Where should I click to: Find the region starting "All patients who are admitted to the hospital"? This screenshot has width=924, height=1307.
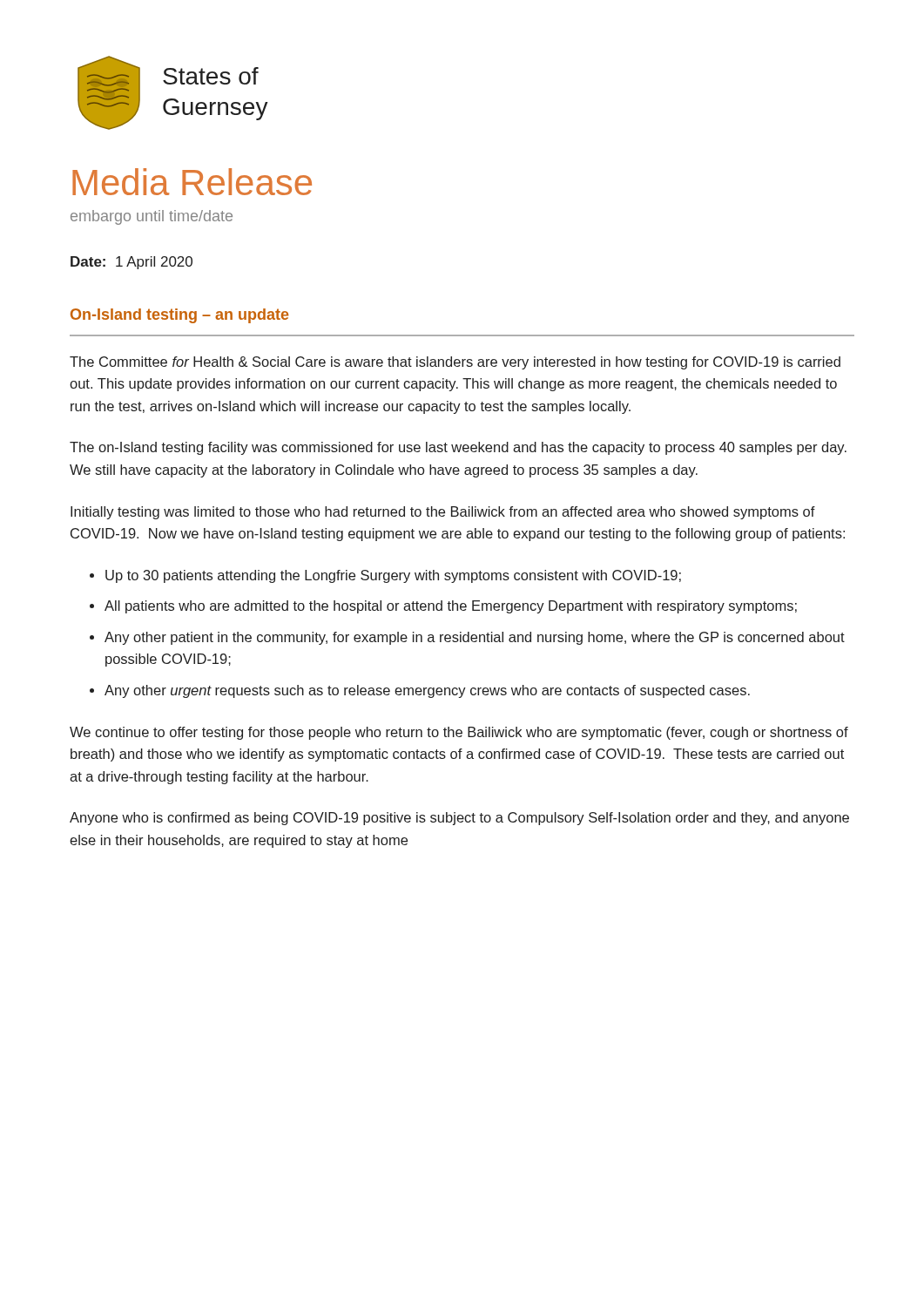click(451, 606)
